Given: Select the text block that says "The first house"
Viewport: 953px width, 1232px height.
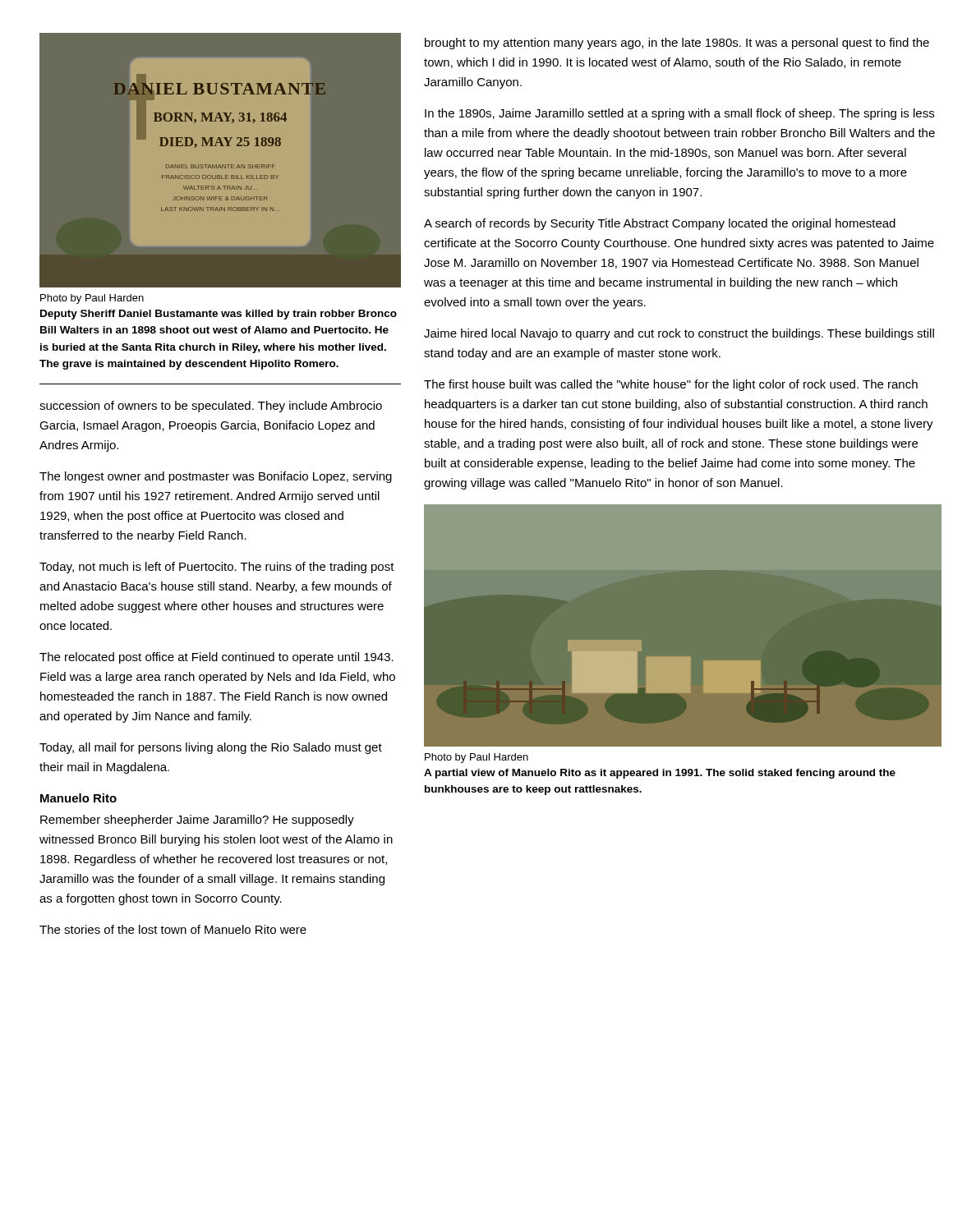Looking at the screenshot, I should point(683,434).
